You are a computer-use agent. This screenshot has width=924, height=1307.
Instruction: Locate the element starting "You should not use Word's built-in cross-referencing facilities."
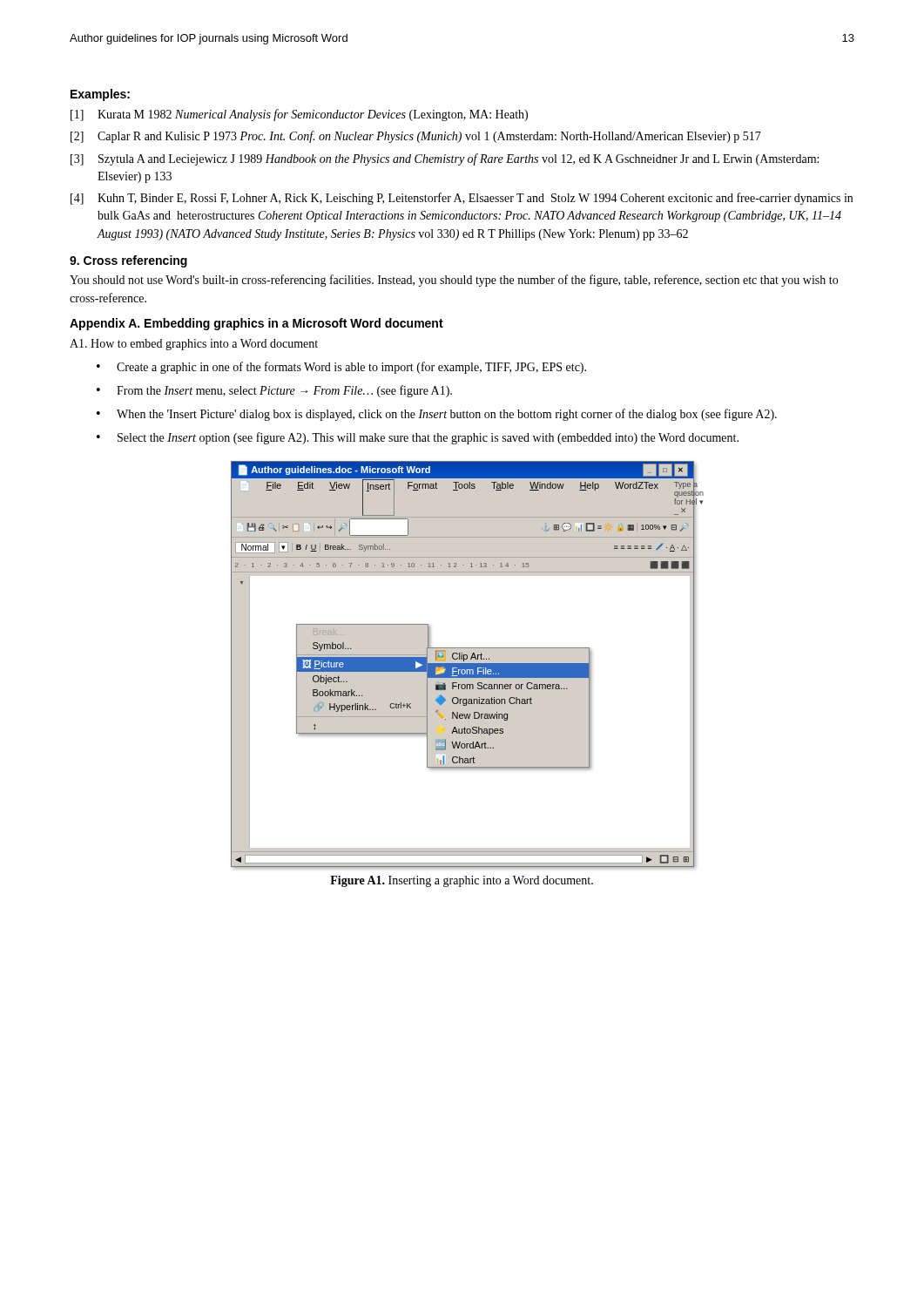454,289
